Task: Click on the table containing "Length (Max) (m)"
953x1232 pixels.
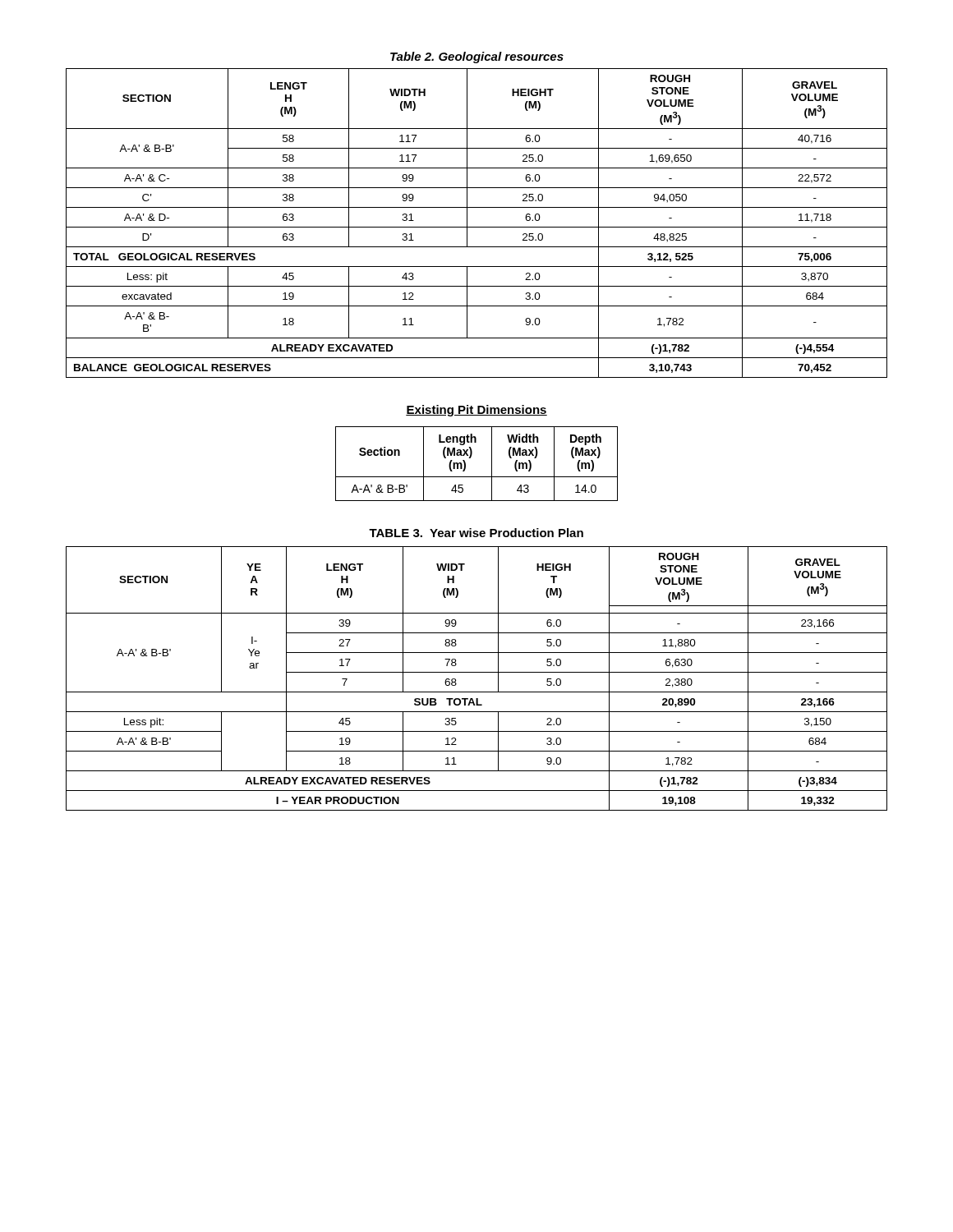Action: [x=476, y=463]
